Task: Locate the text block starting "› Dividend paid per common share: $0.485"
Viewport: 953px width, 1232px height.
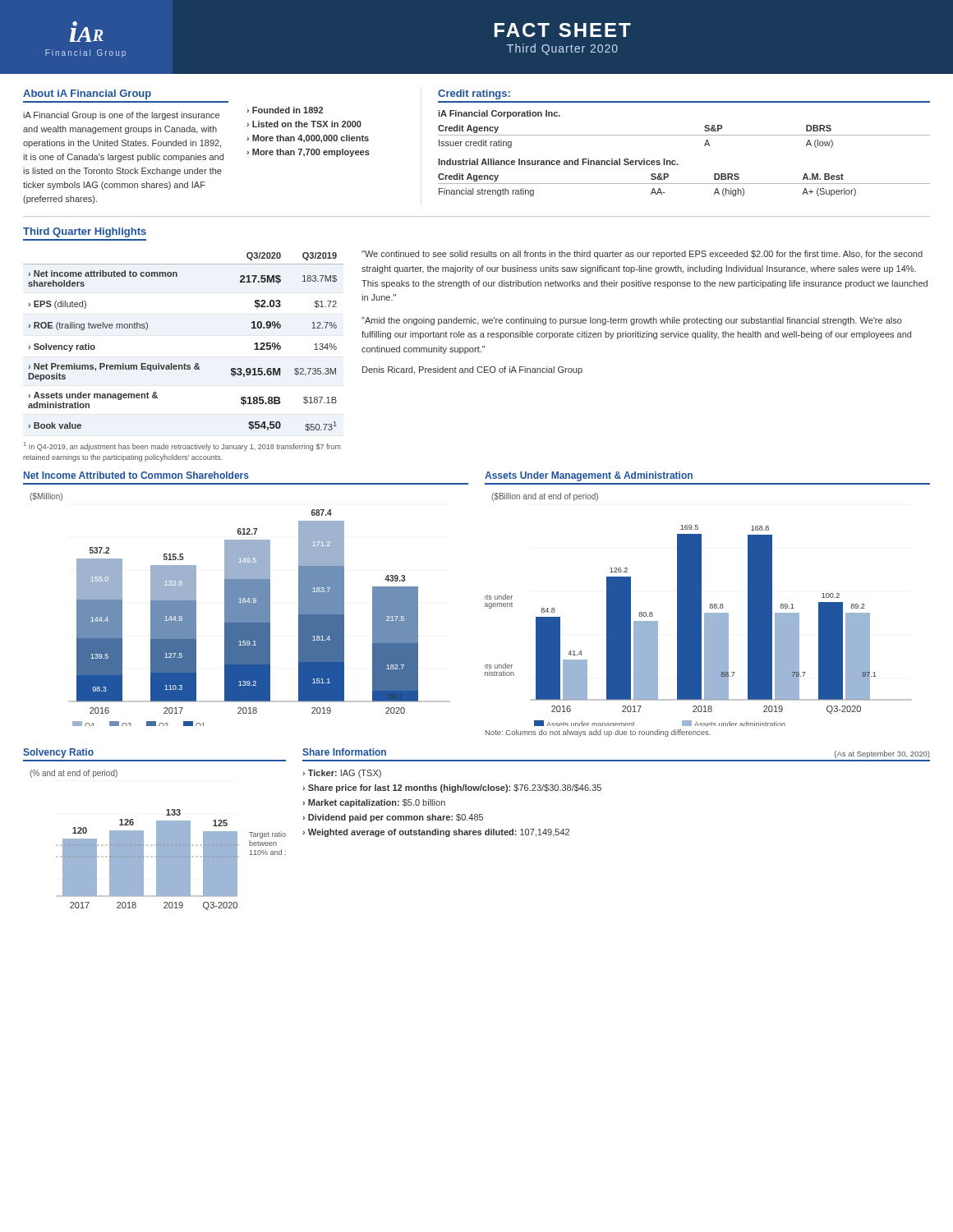Action: pos(393,817)
